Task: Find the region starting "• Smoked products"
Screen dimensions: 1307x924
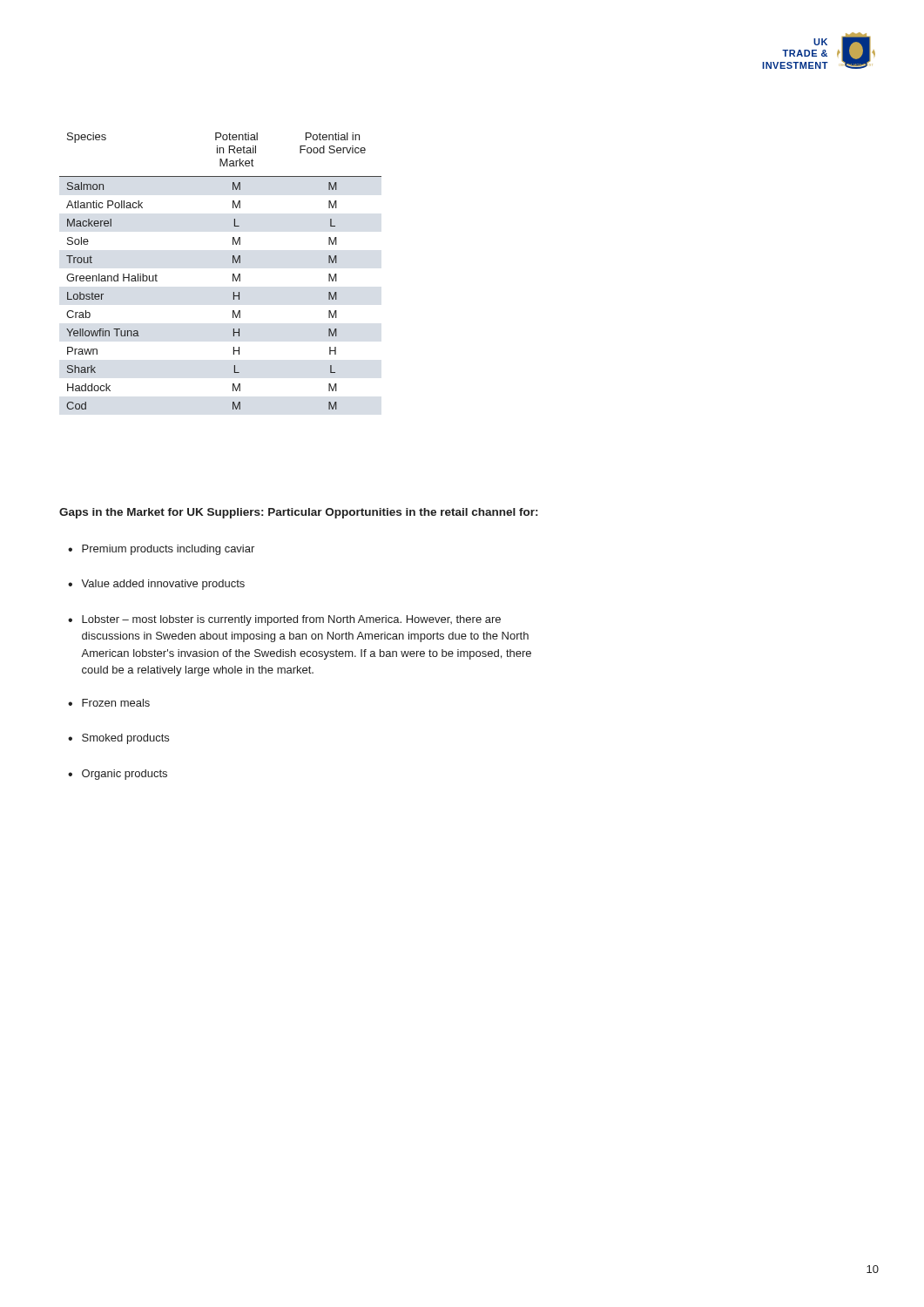Action: coord(119,739)
